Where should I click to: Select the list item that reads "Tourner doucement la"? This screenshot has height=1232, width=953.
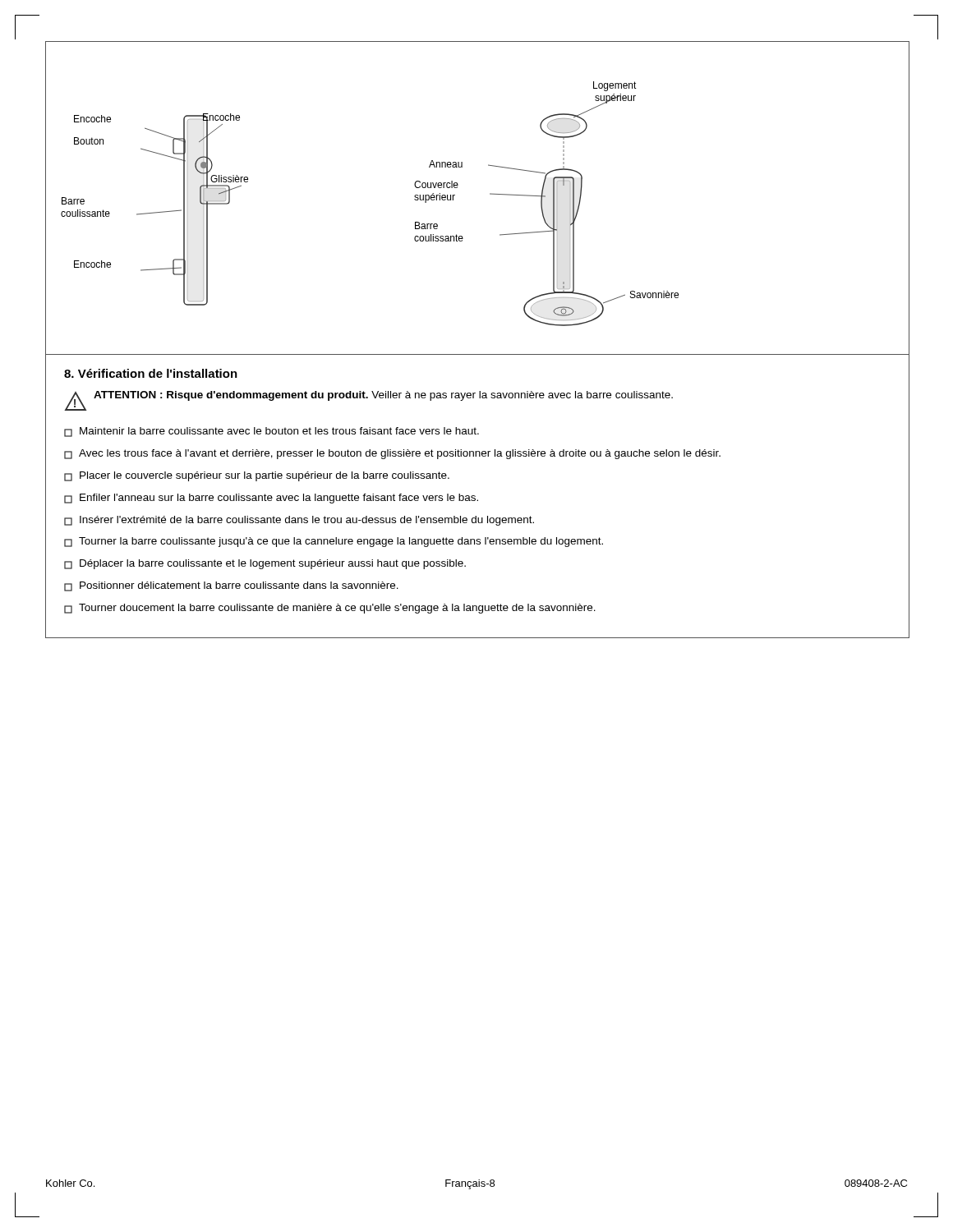click(x=330, y=609)
